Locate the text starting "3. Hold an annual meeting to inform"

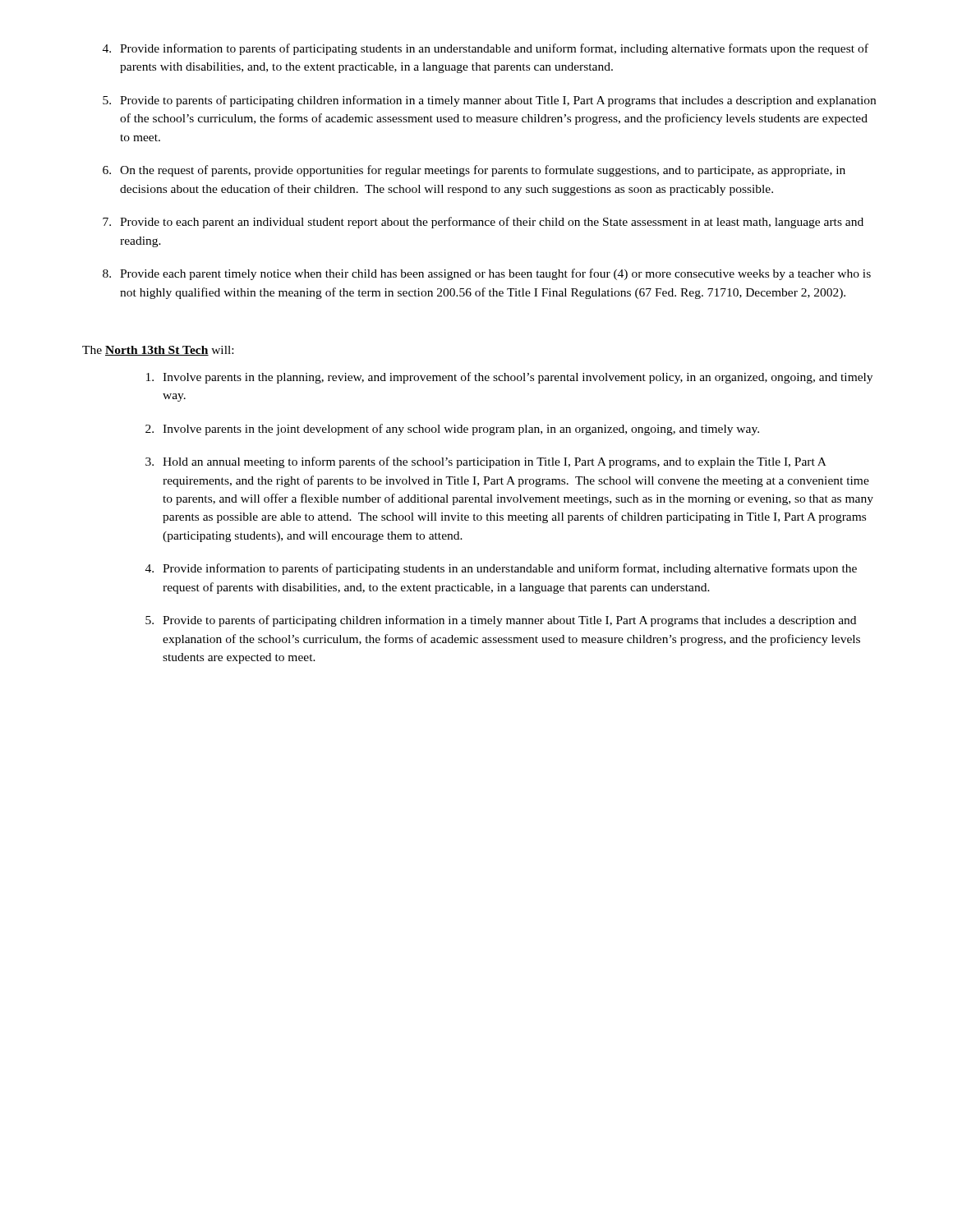coord(481,499)
